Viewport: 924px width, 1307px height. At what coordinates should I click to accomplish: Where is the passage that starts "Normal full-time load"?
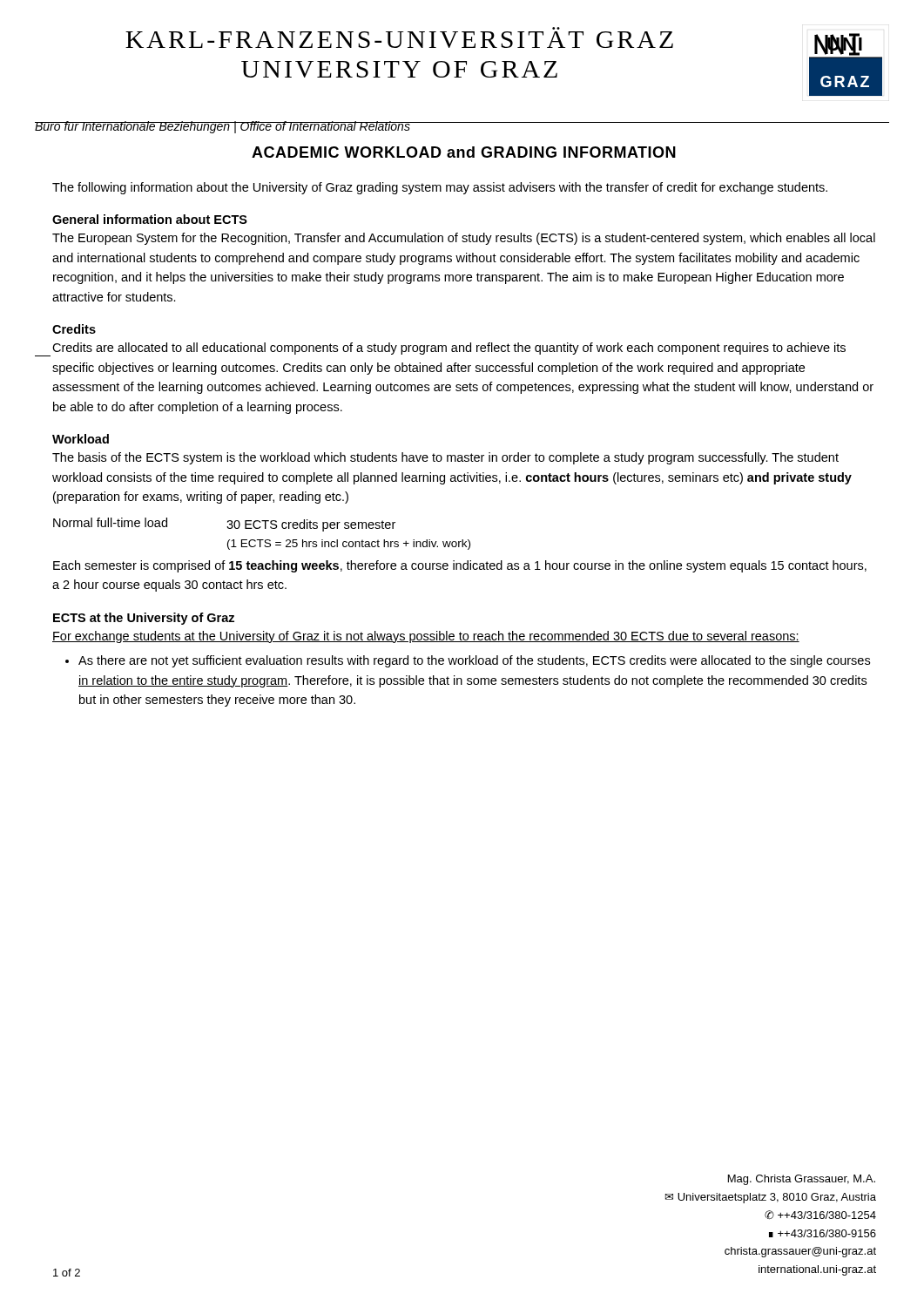[262, 534]
